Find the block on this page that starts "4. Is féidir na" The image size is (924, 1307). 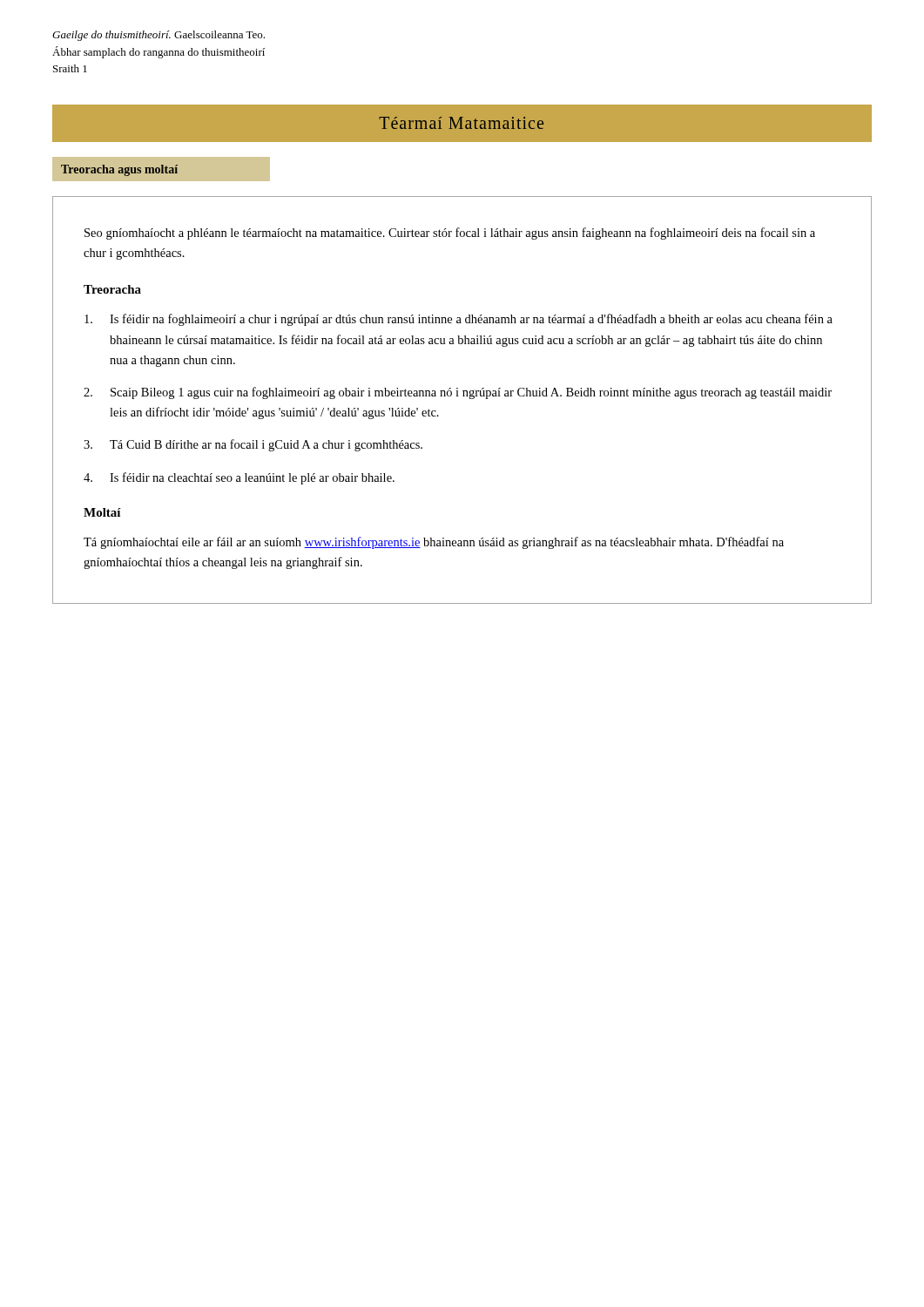point(239,478)
